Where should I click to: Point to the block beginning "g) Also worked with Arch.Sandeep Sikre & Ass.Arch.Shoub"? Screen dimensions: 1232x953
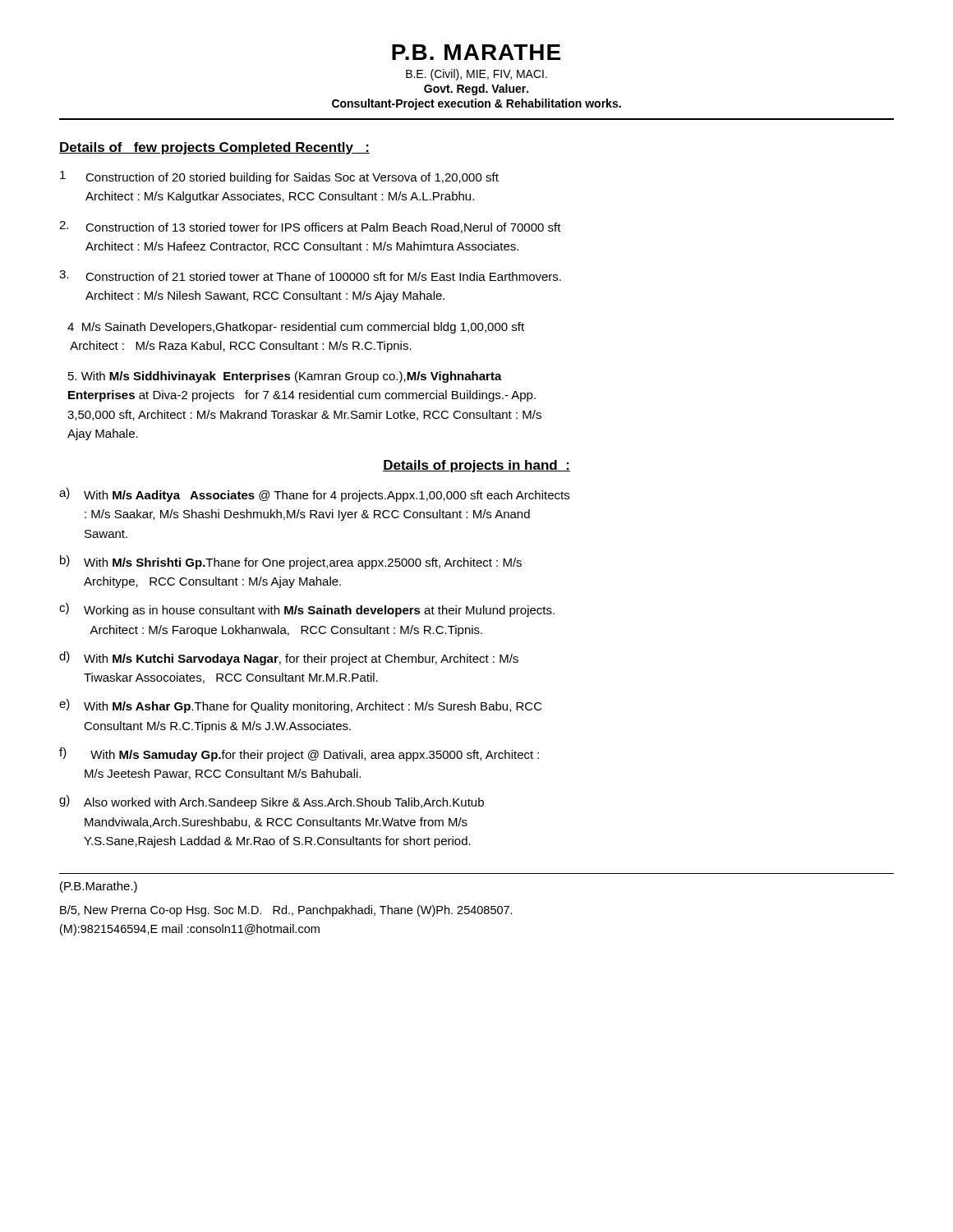point(476,821)
